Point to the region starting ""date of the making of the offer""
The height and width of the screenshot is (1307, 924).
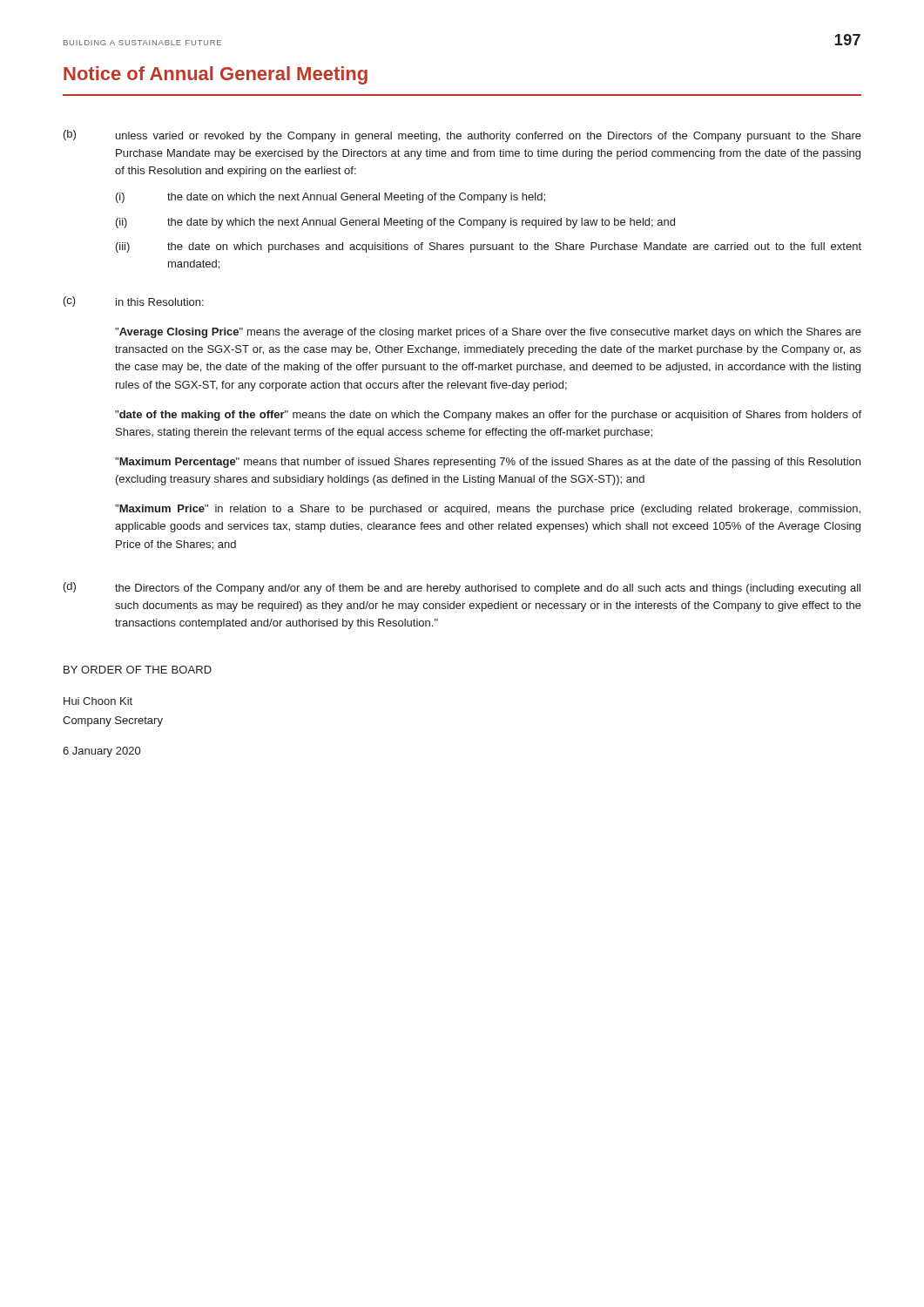click(x=488, y=423)
